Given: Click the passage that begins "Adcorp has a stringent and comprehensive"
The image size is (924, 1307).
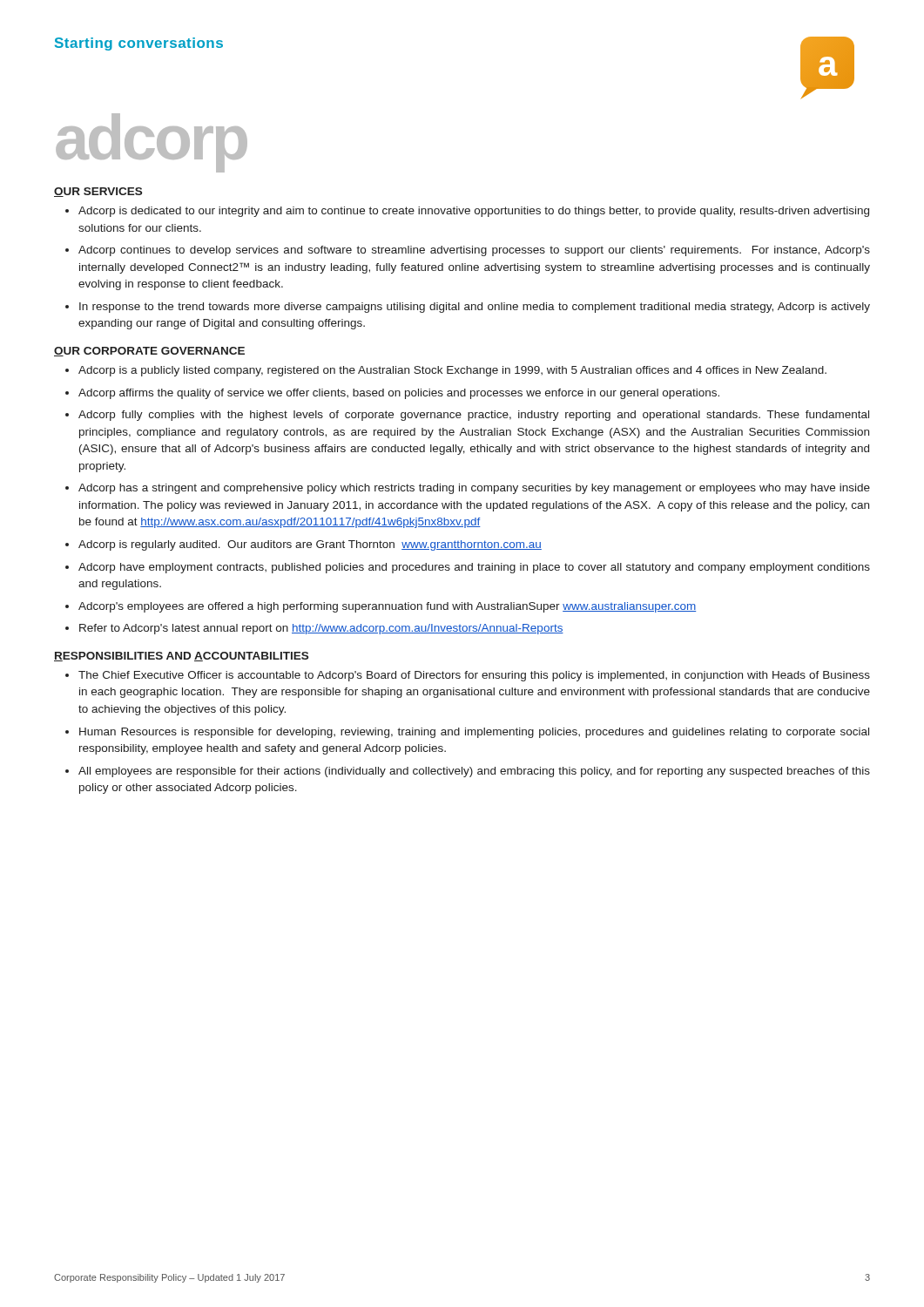Looking at the screenshot, I should (x=474, y=505).
